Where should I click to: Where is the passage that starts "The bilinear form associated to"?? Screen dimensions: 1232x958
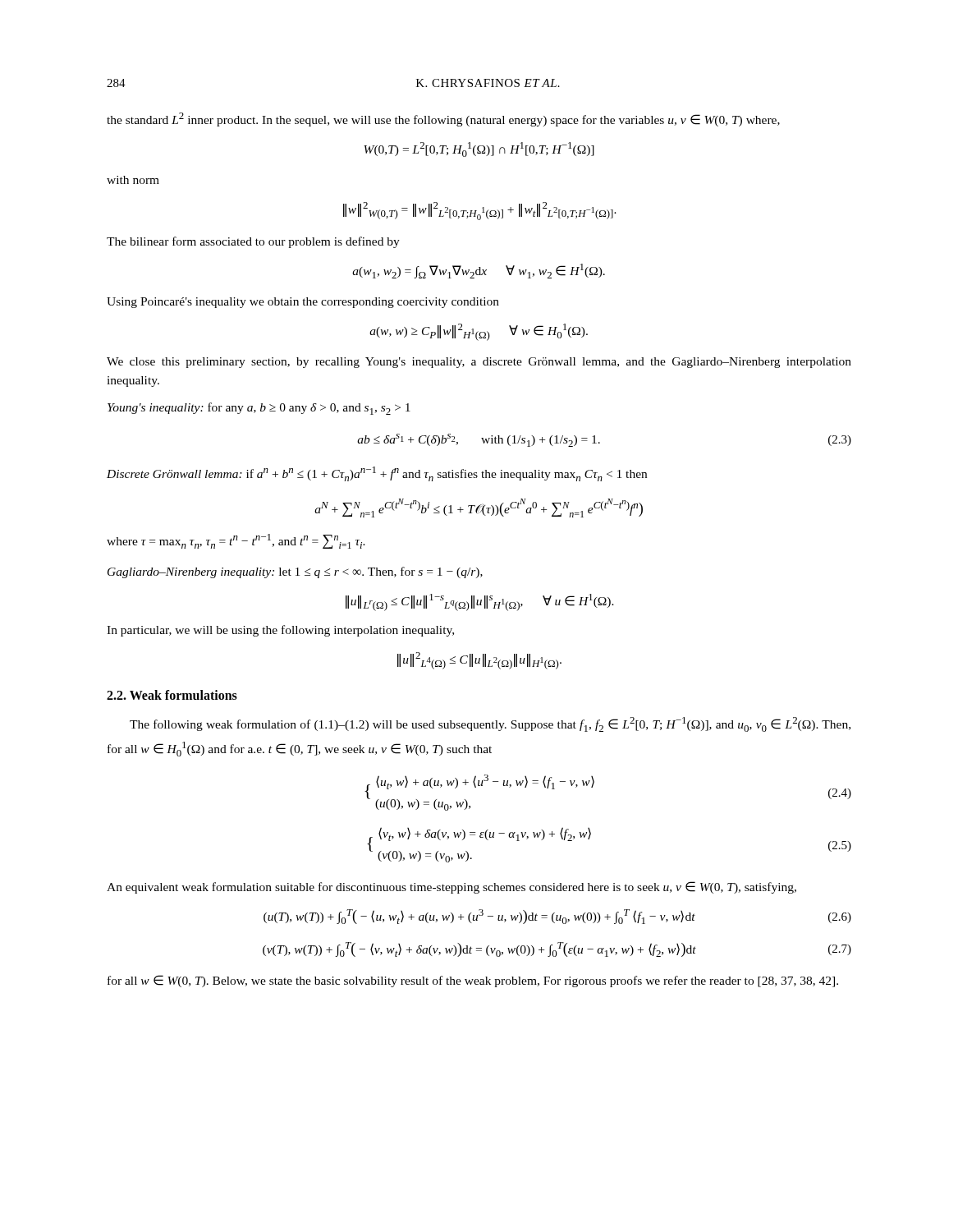pos(253,242)
